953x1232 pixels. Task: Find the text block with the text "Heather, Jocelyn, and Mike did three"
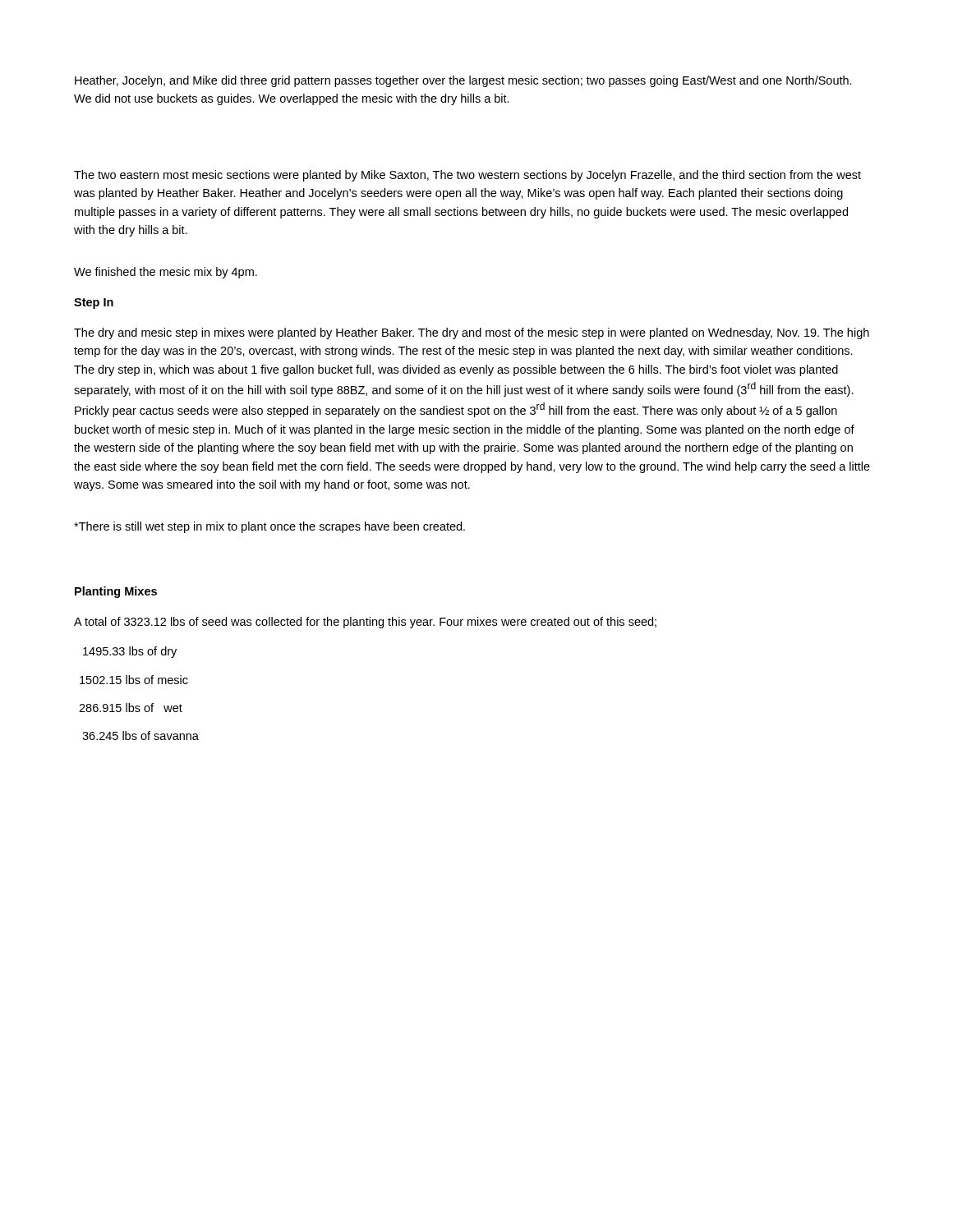coord(472,90)
